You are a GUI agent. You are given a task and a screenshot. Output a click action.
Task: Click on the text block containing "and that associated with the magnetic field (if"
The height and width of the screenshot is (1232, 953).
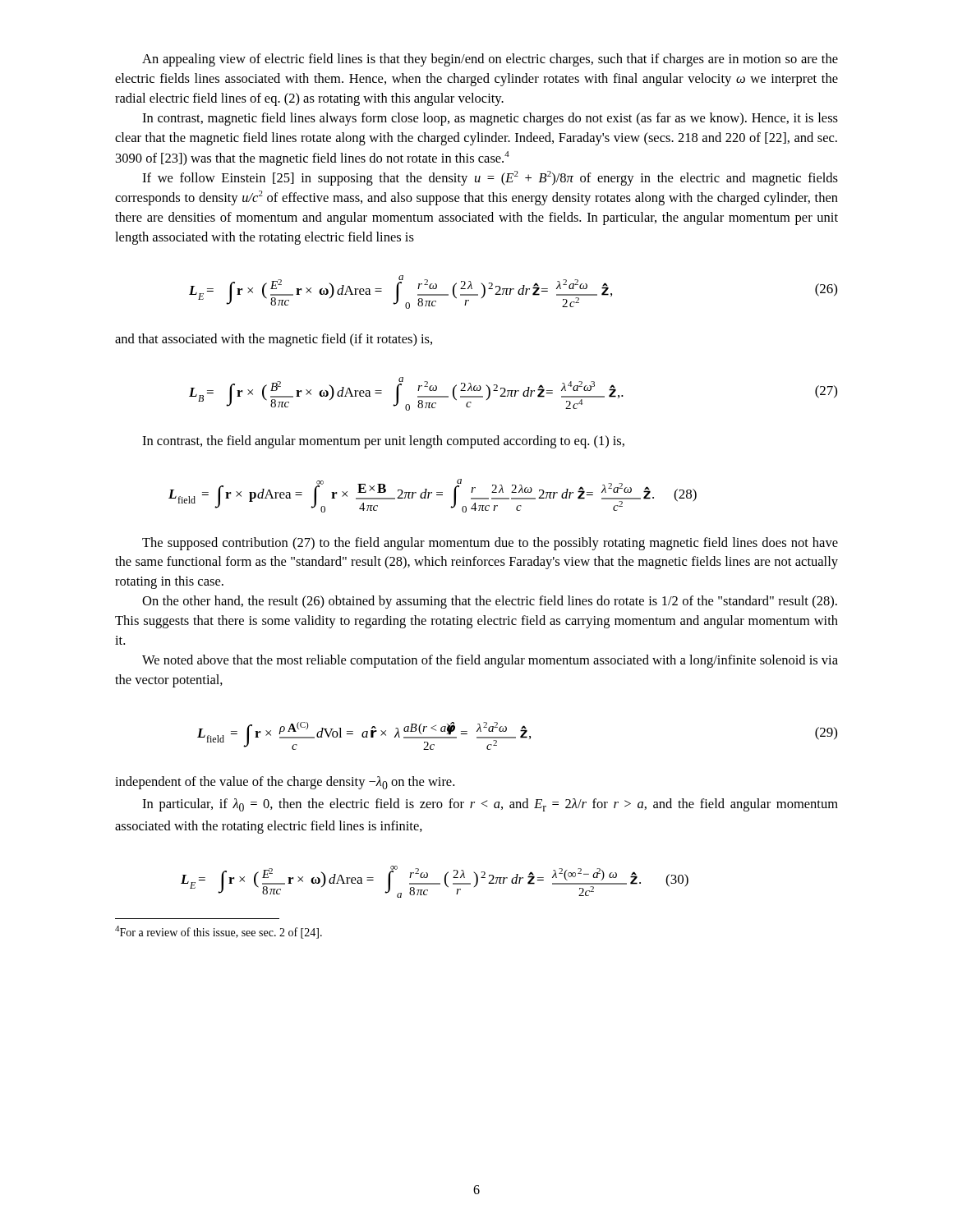(x=274, y=340)
